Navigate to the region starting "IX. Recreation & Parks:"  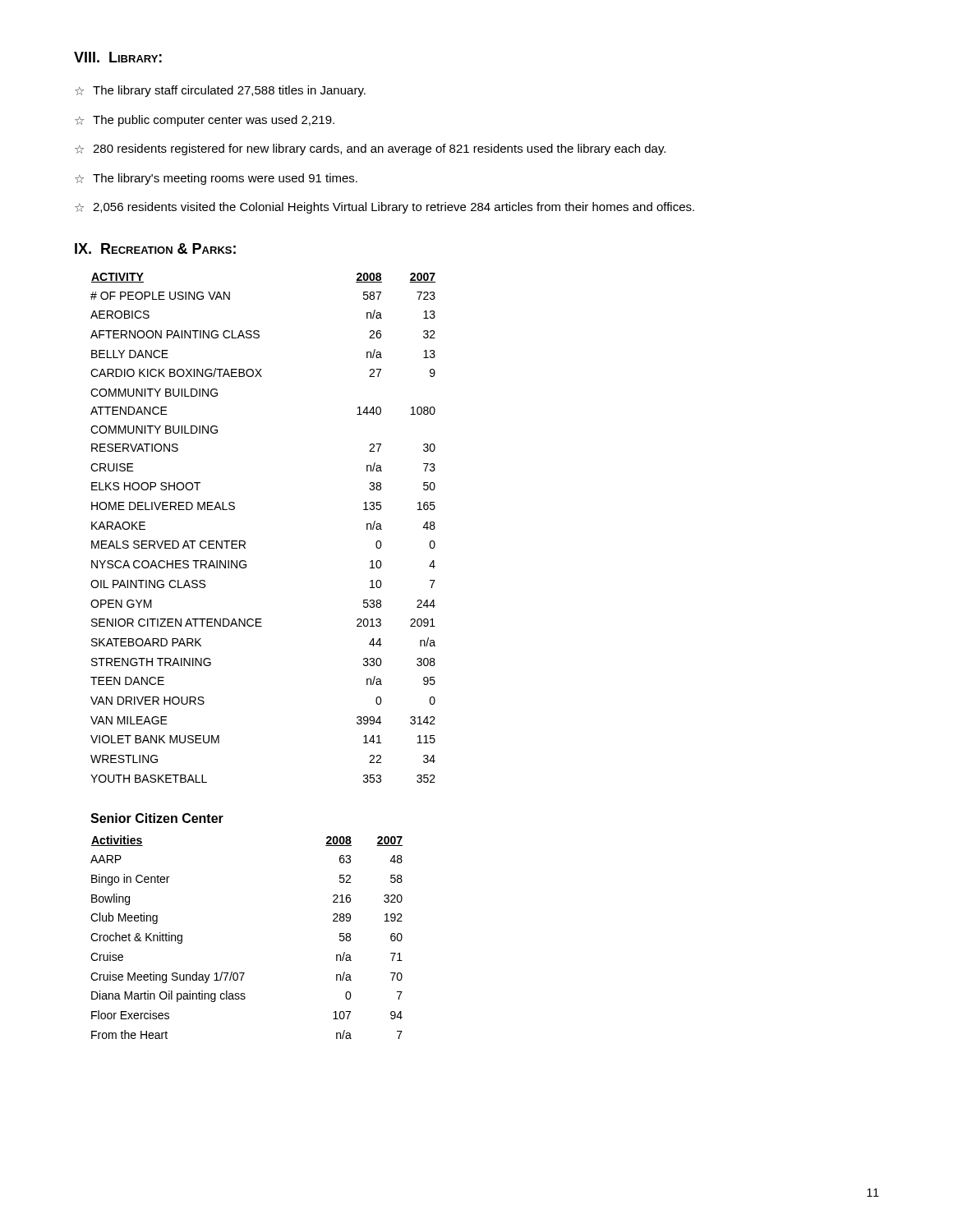point(155,248)
